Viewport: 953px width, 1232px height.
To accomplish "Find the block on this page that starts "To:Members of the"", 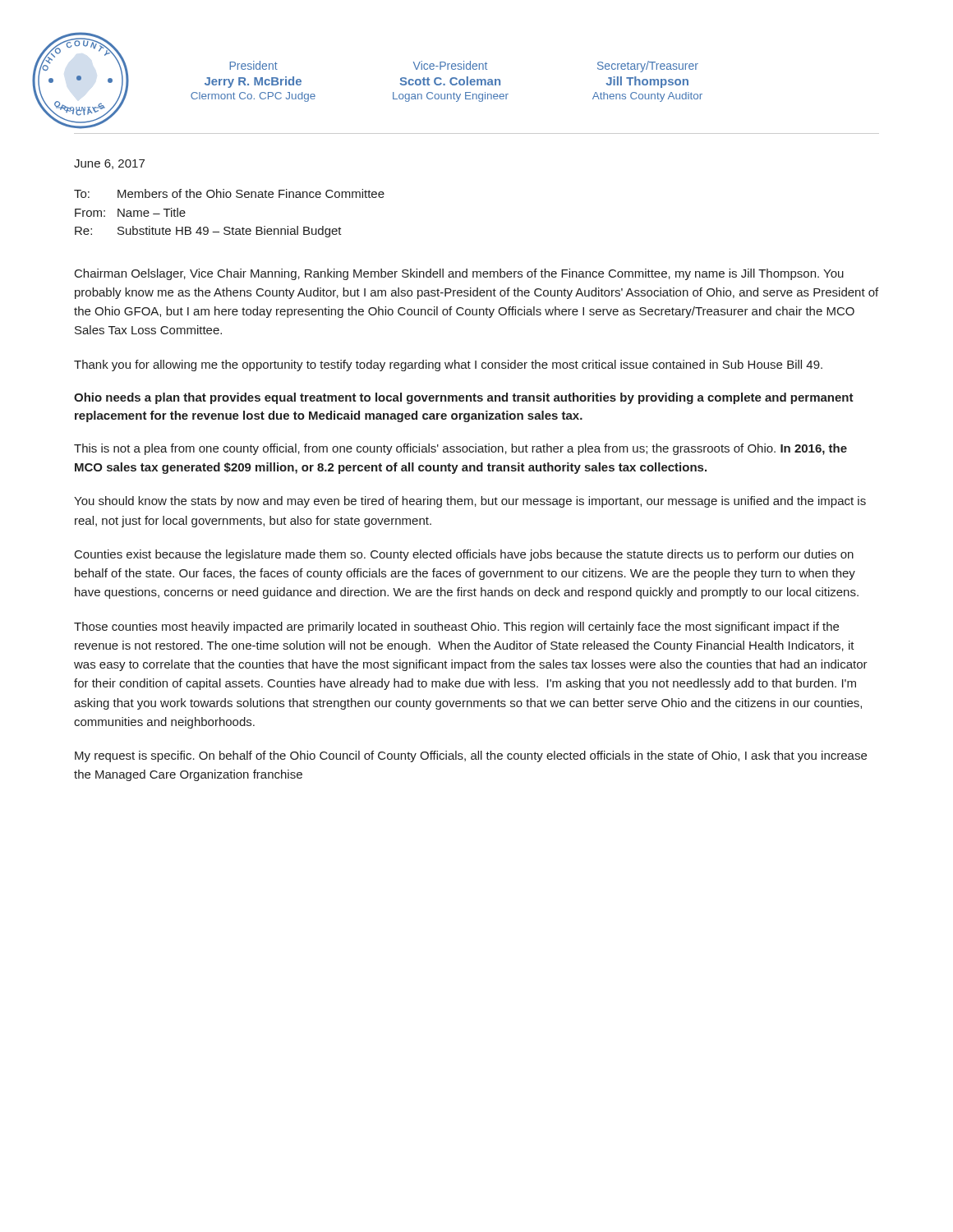I will (x=229, y=193).
